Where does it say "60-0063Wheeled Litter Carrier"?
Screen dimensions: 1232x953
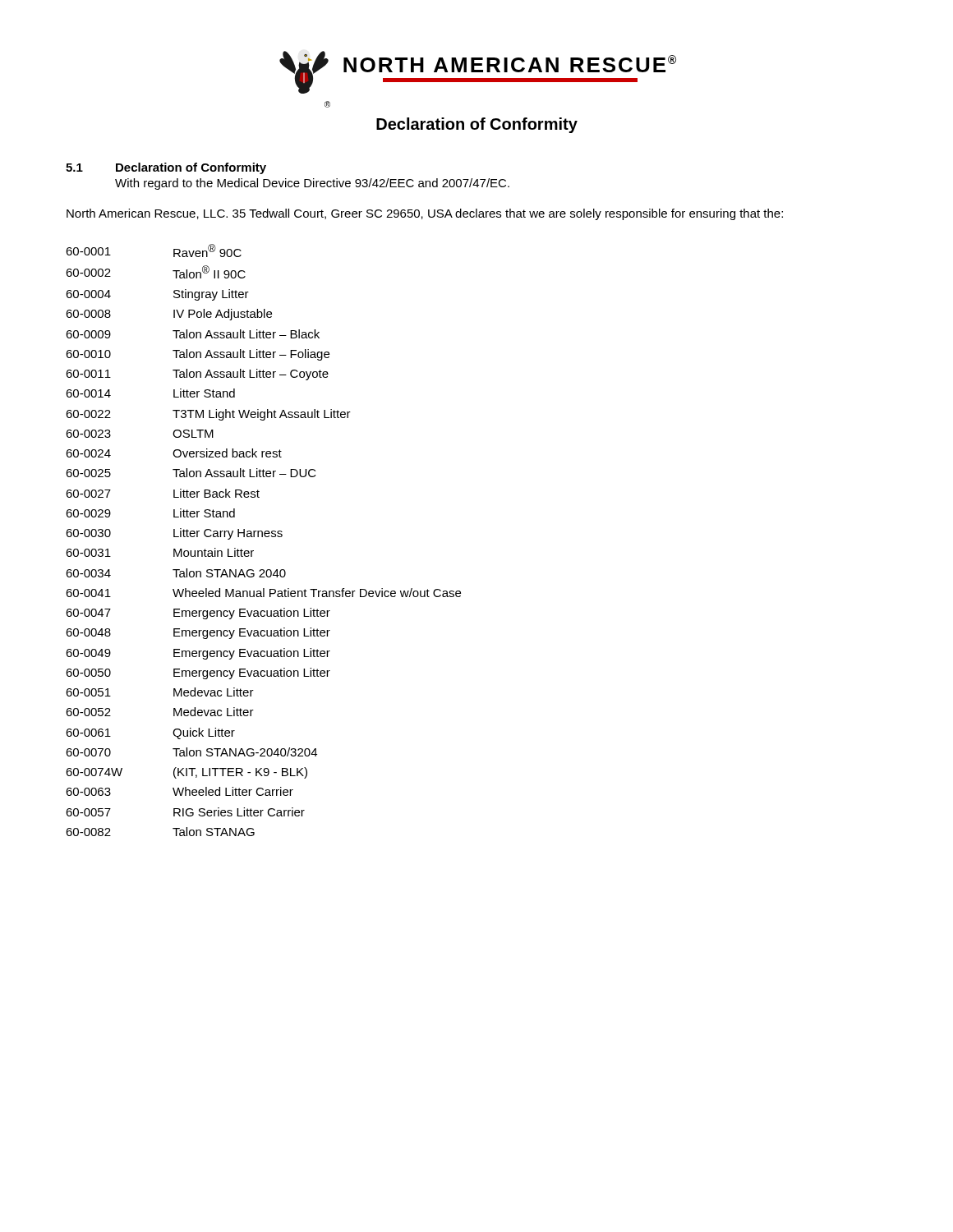tap(179, 792)
